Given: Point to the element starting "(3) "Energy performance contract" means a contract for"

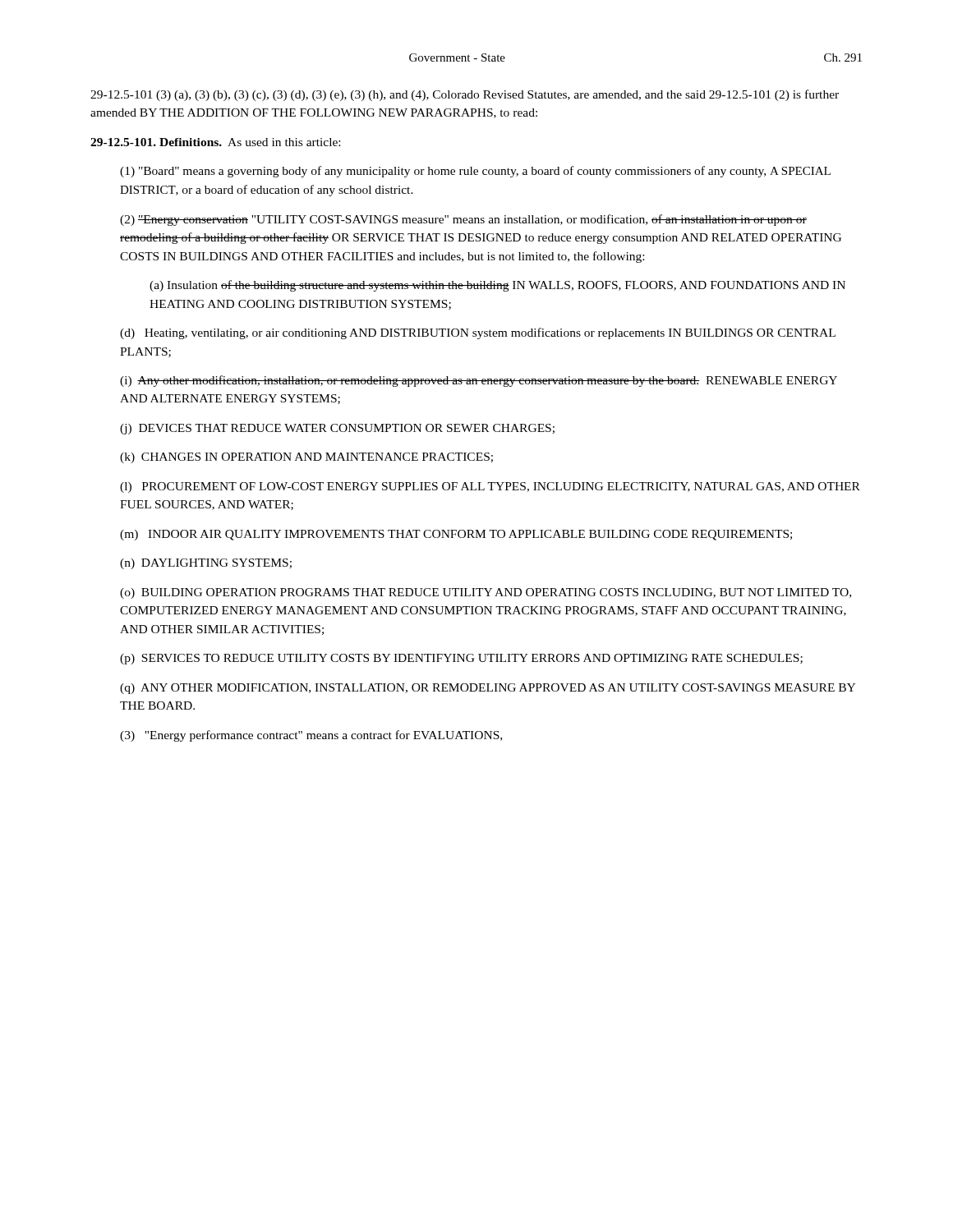Looking at the screenshot, I should click(311, 734).
